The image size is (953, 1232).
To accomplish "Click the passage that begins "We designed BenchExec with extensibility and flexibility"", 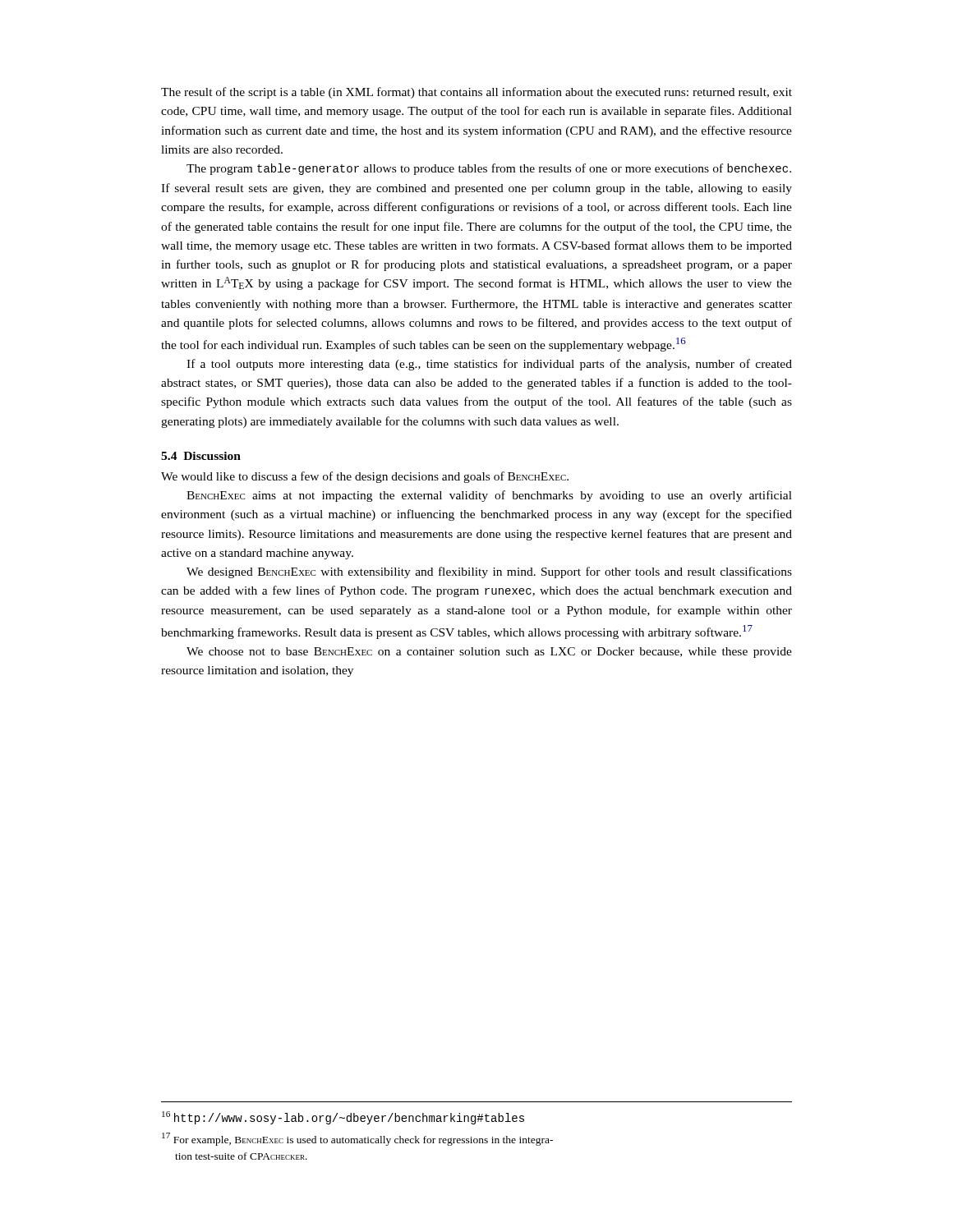I will pyautogui.click(x=476, y=602).
